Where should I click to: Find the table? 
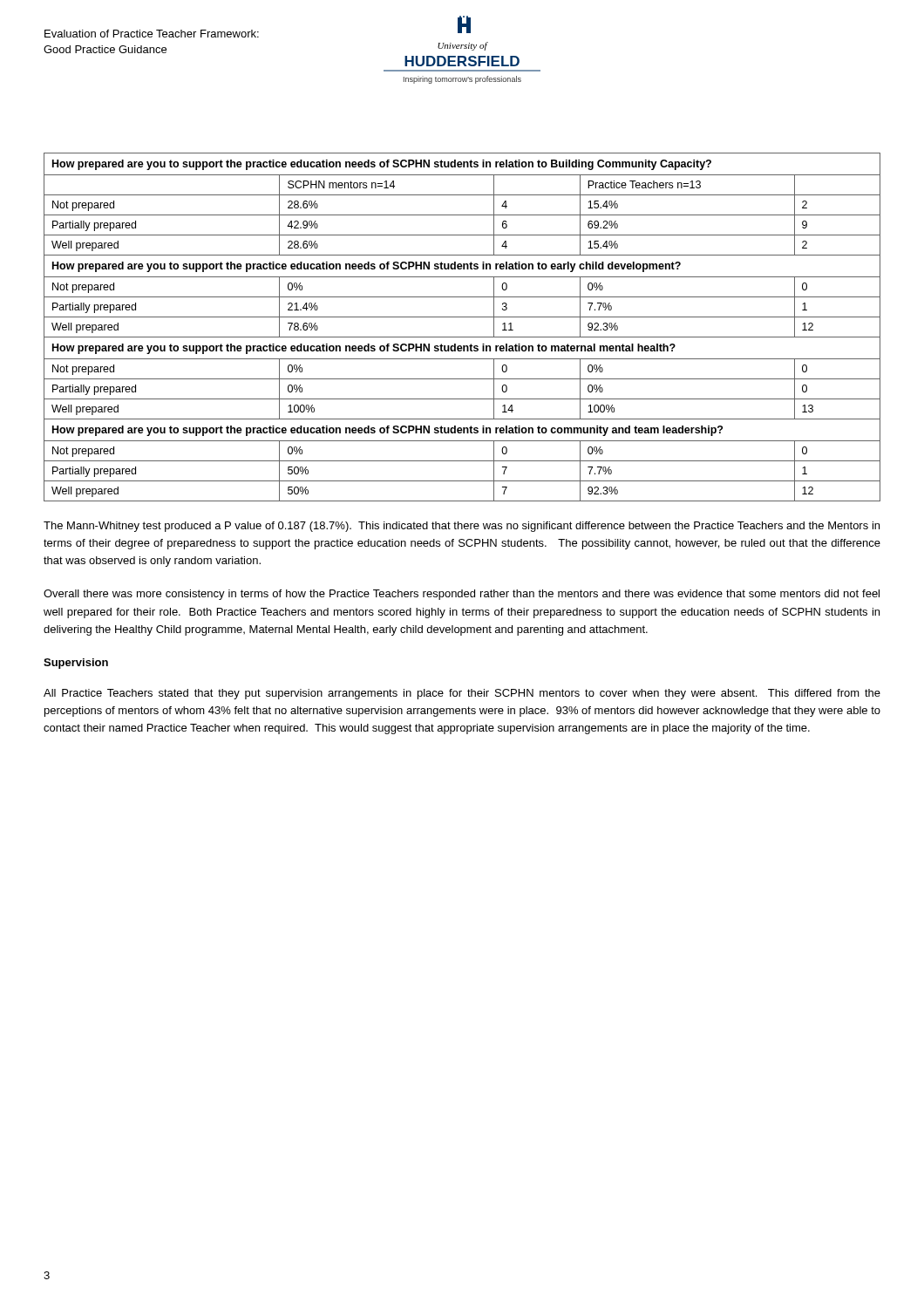coord(462,327)
